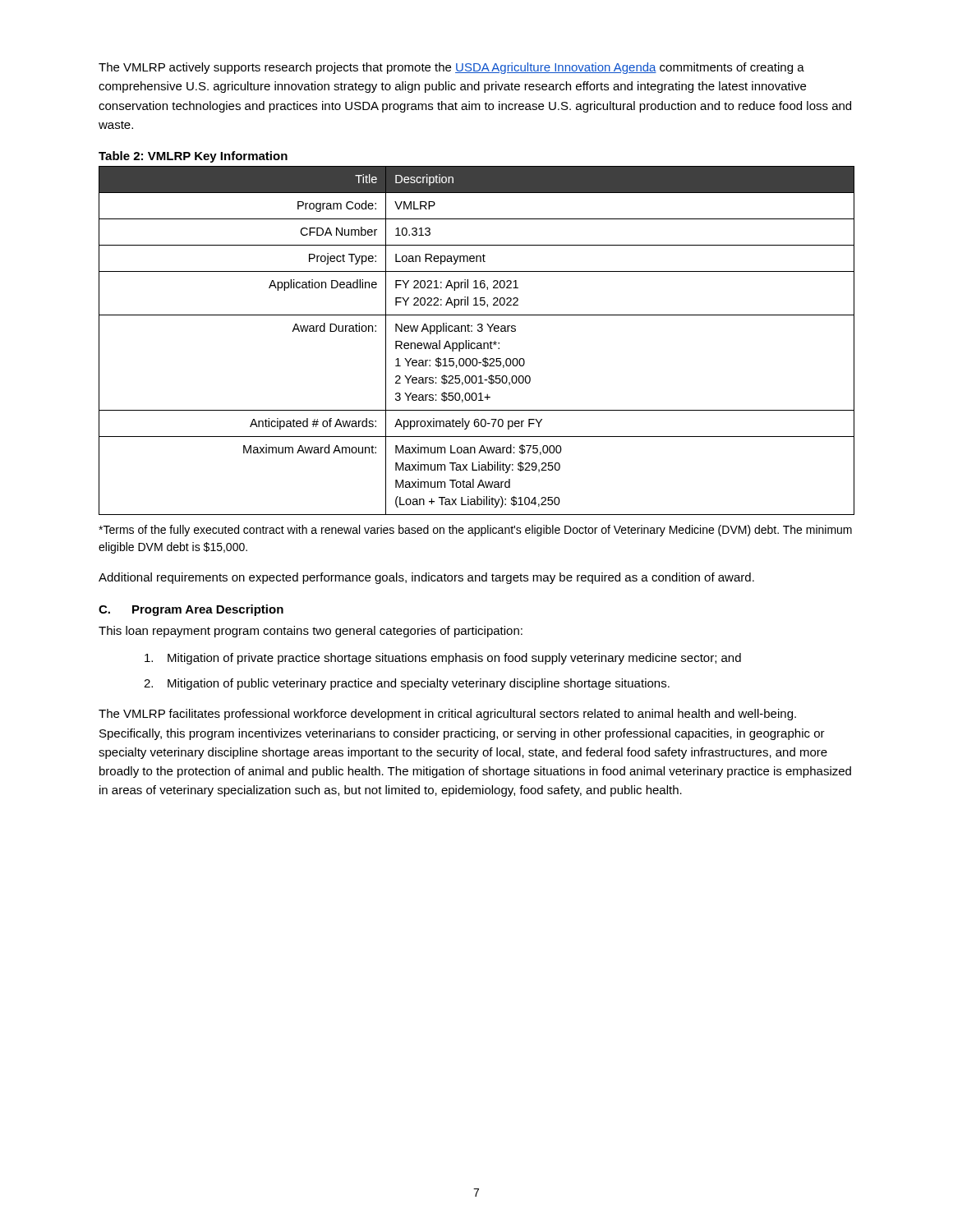Select the region starting "The VMLRP actively supports research projects that"
The image size is (953, 1232).
(475, 96)
